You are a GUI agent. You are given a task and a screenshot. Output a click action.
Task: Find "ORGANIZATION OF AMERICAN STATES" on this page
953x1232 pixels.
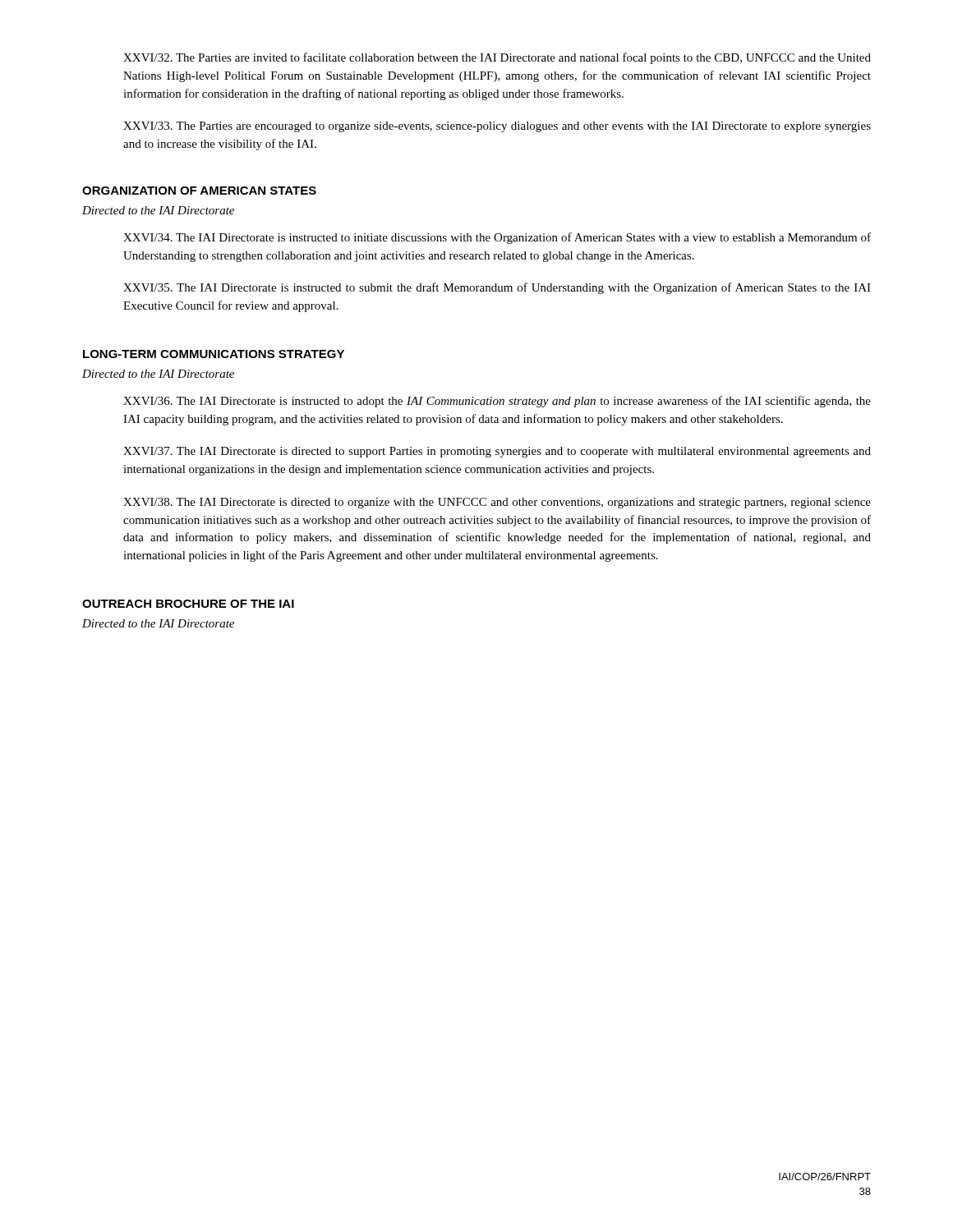[199, 190]
